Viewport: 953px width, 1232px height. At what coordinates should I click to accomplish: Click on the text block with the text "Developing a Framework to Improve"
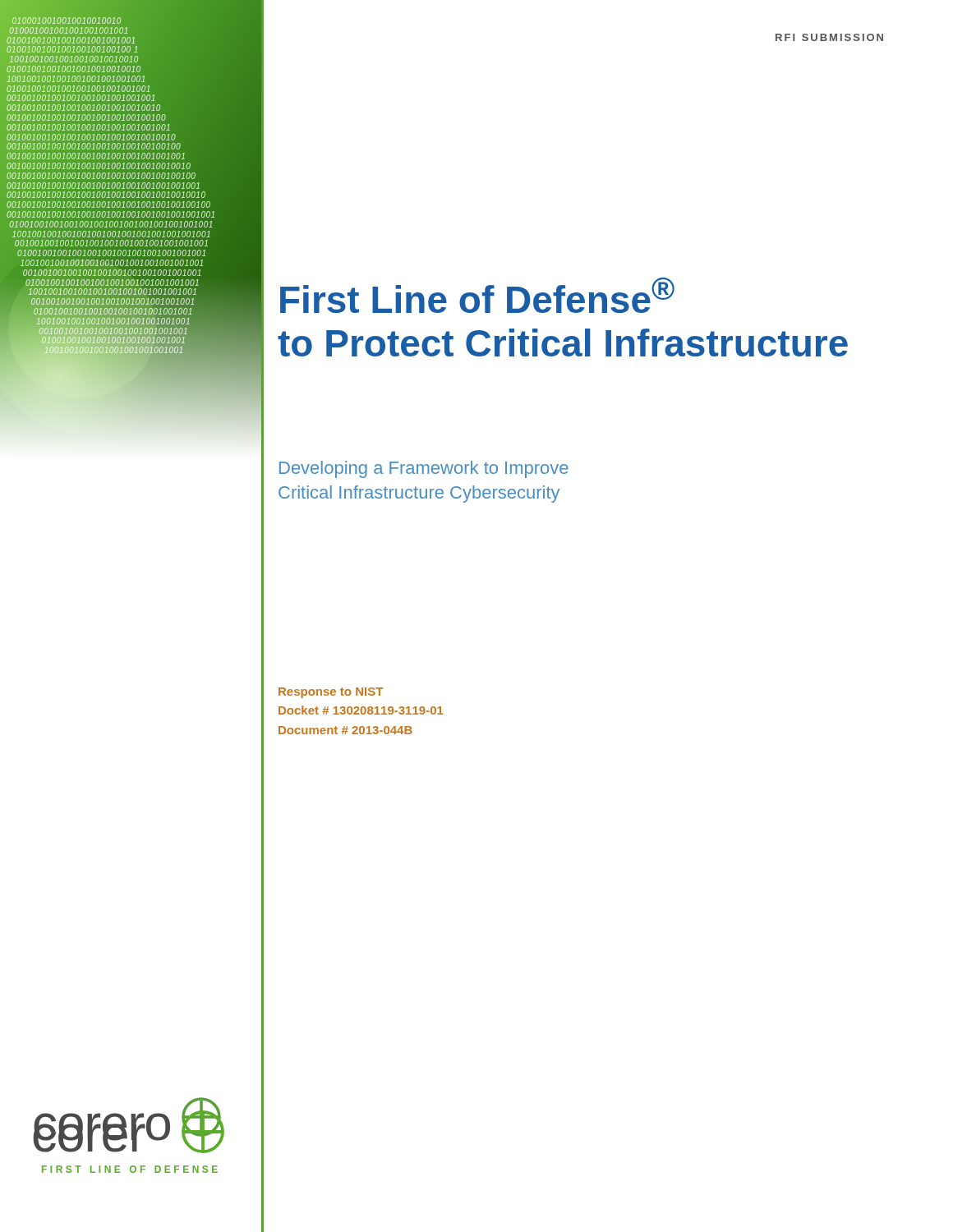(491, 480)
